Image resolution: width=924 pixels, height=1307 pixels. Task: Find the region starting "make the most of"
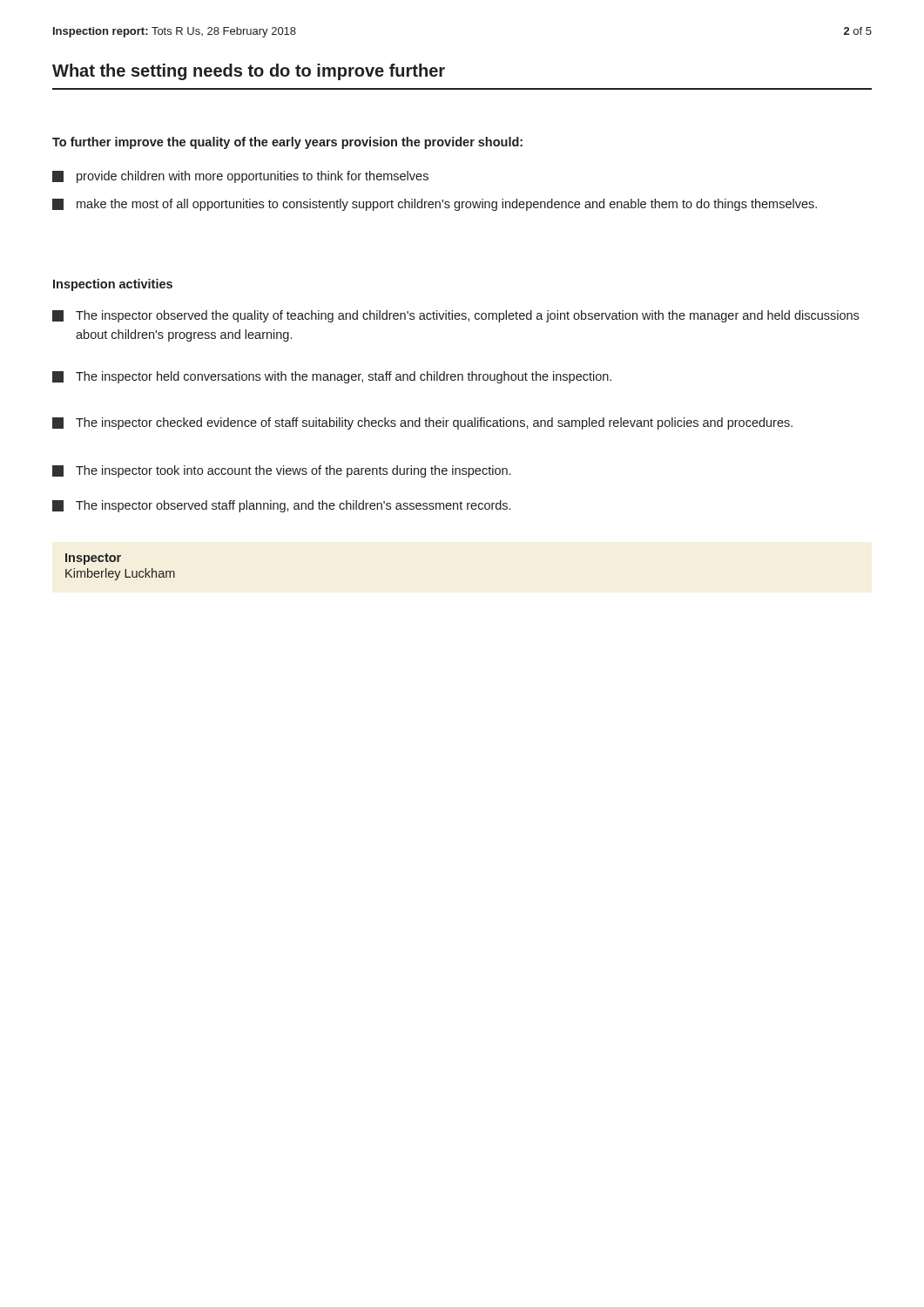435,204
